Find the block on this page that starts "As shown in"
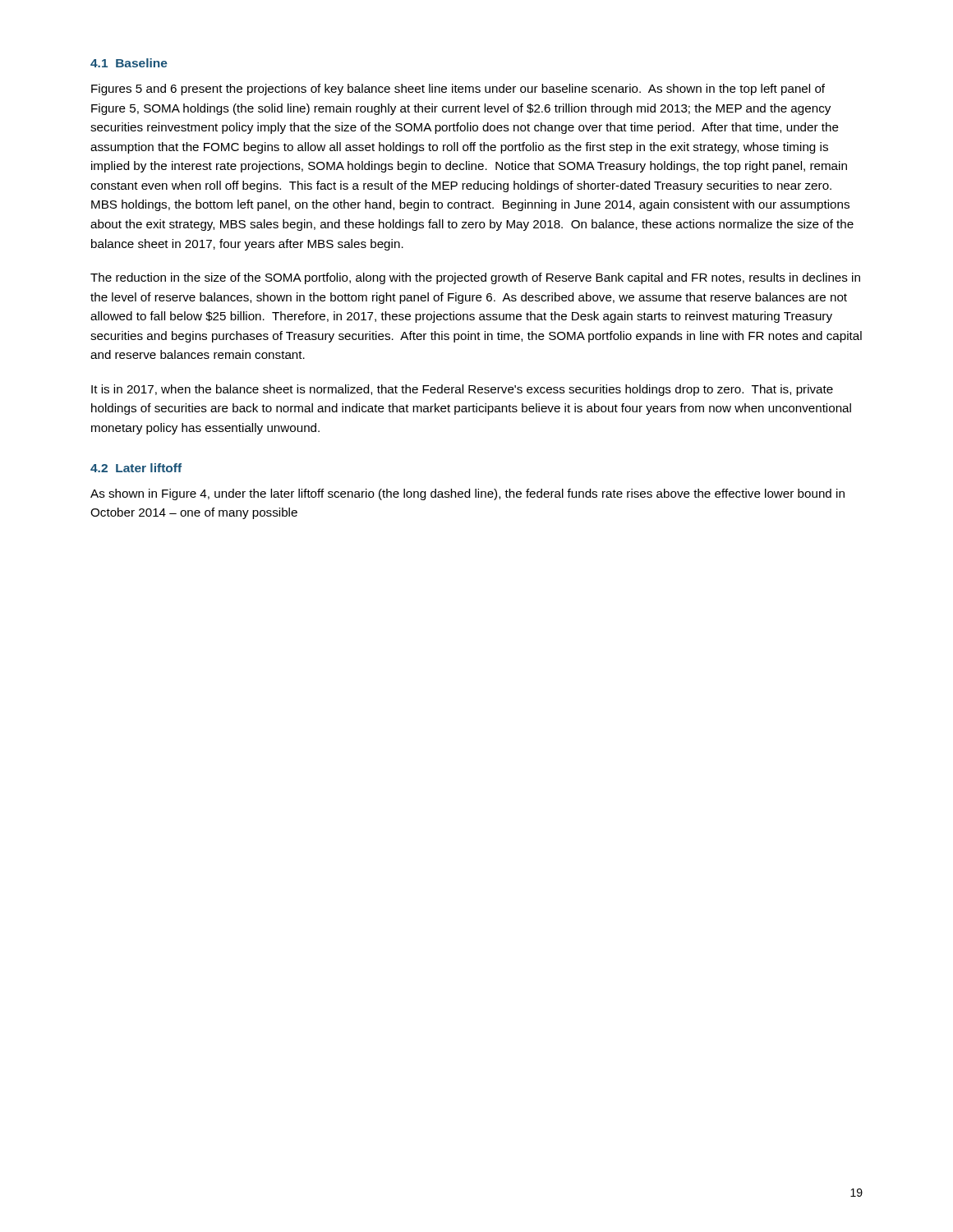Screen dimensions: 1232x953 click(x=468, y=503)
